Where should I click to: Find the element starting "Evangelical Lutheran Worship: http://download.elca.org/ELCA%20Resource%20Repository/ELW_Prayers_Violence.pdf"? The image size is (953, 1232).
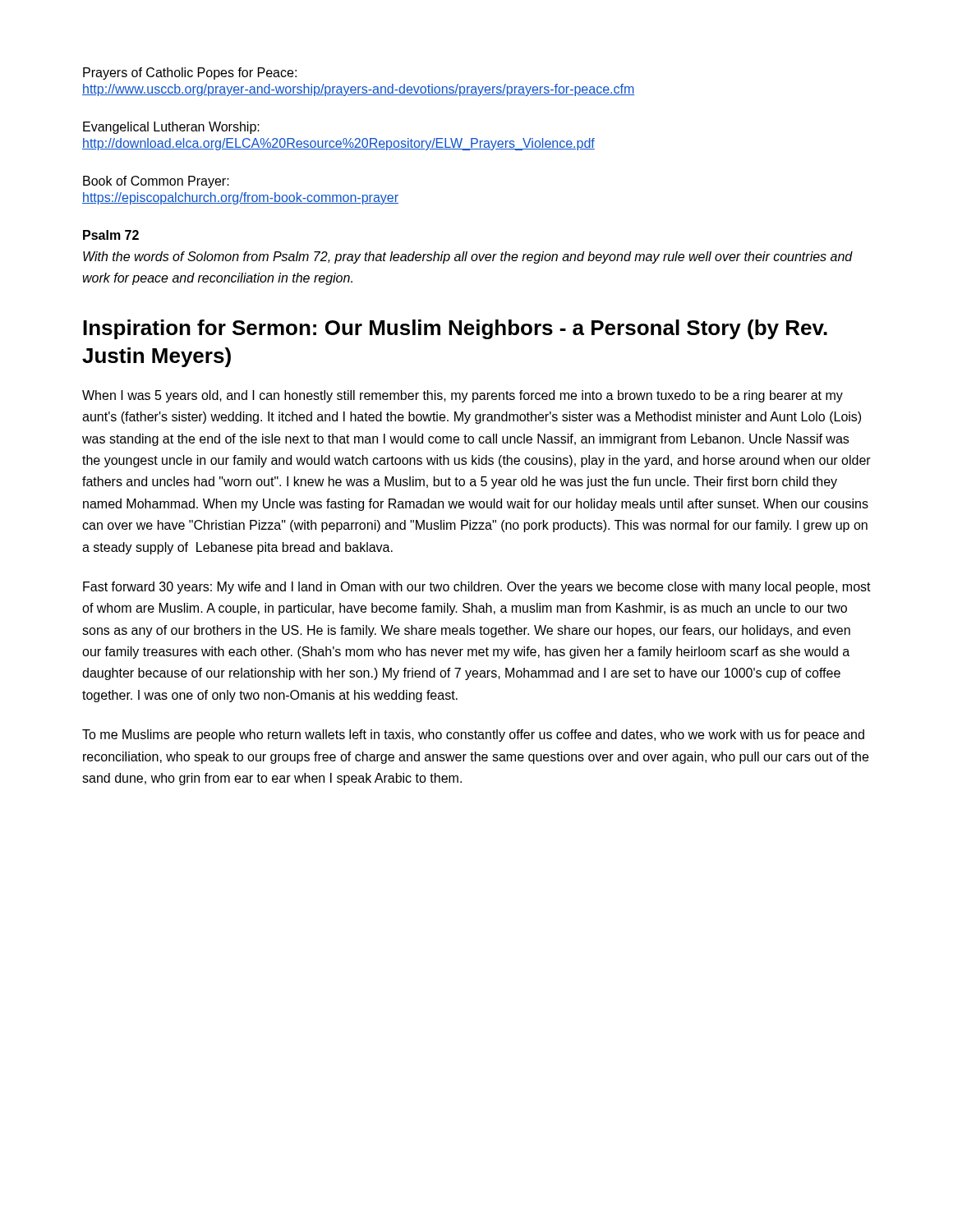click(x=476, y=136)
